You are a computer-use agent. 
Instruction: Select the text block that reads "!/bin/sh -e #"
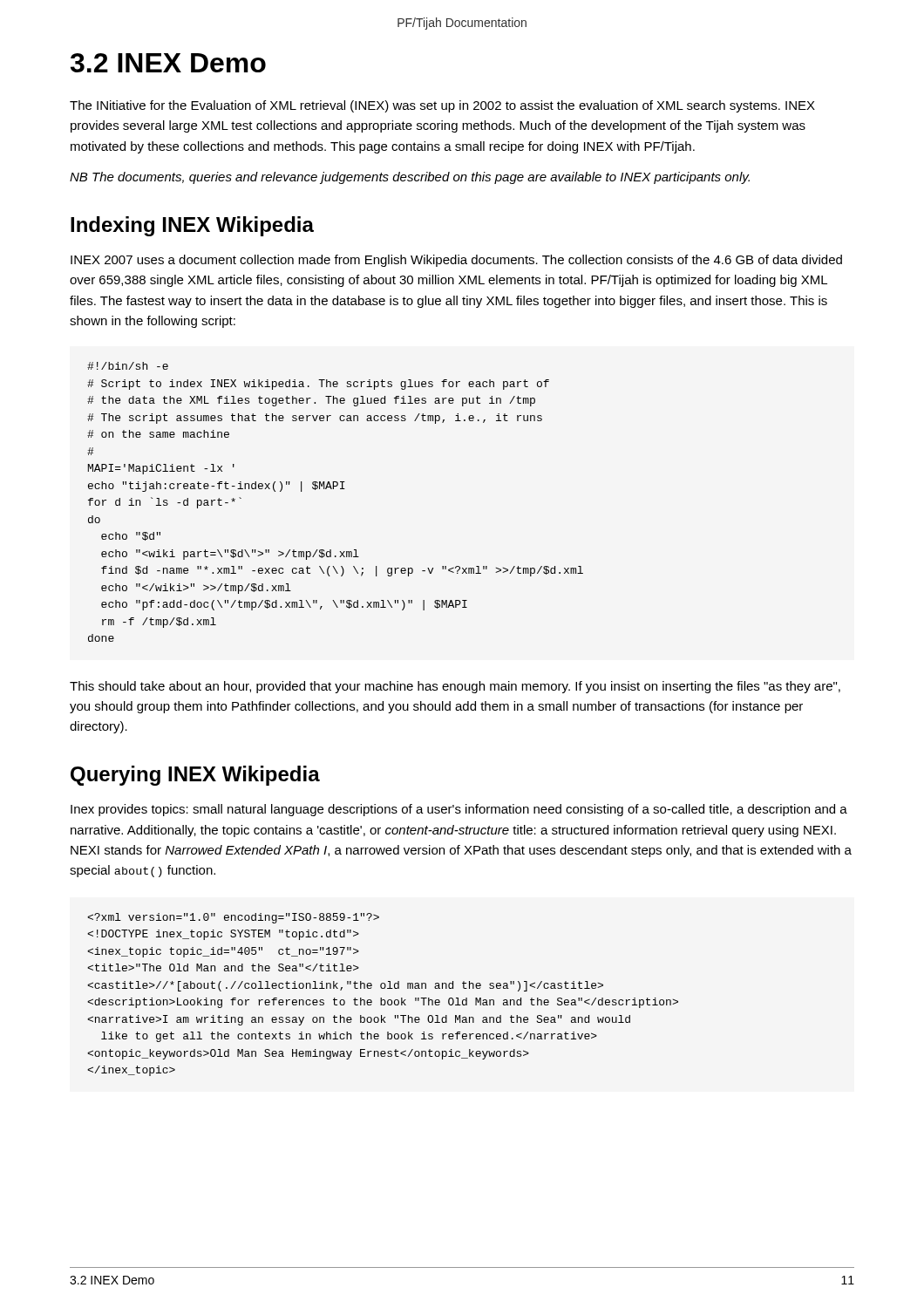pyautogui.click(x=128, y=366)
